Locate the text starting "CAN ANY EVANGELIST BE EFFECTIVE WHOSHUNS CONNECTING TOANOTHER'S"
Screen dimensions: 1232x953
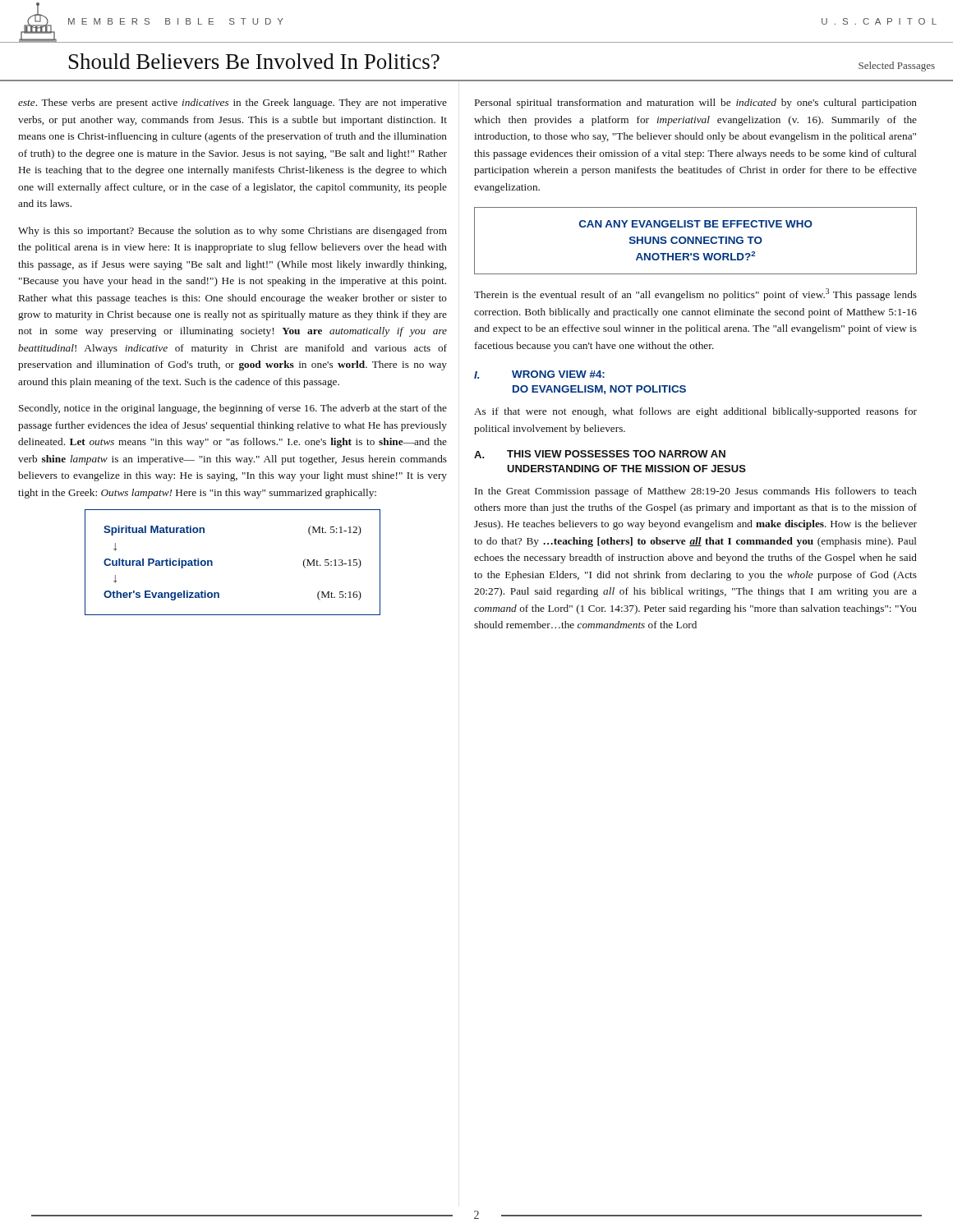pyautogui.click(x=695, y=241)
